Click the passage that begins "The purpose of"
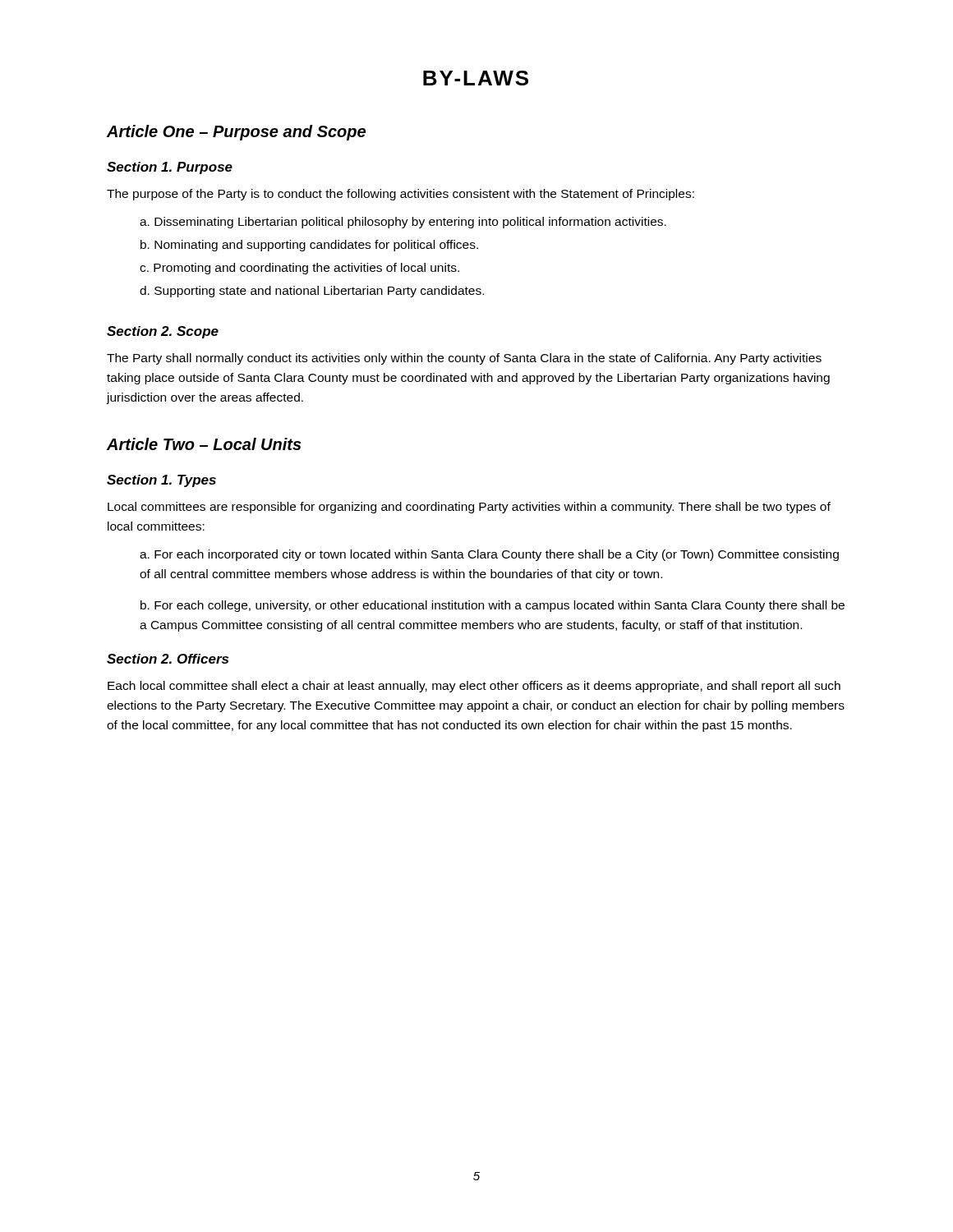 (x=401, y=193)
